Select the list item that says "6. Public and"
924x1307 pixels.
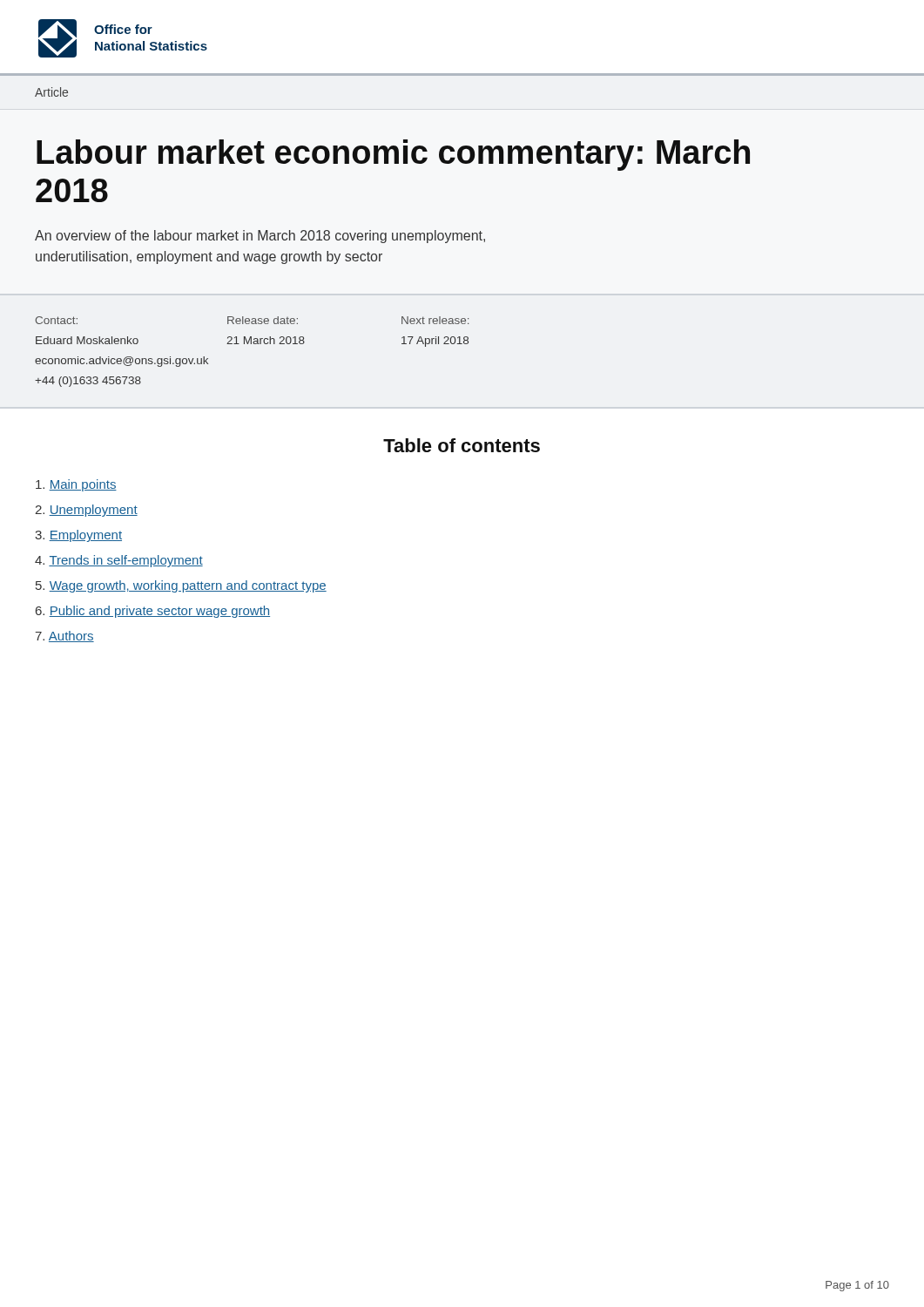(x=152, y=610)
